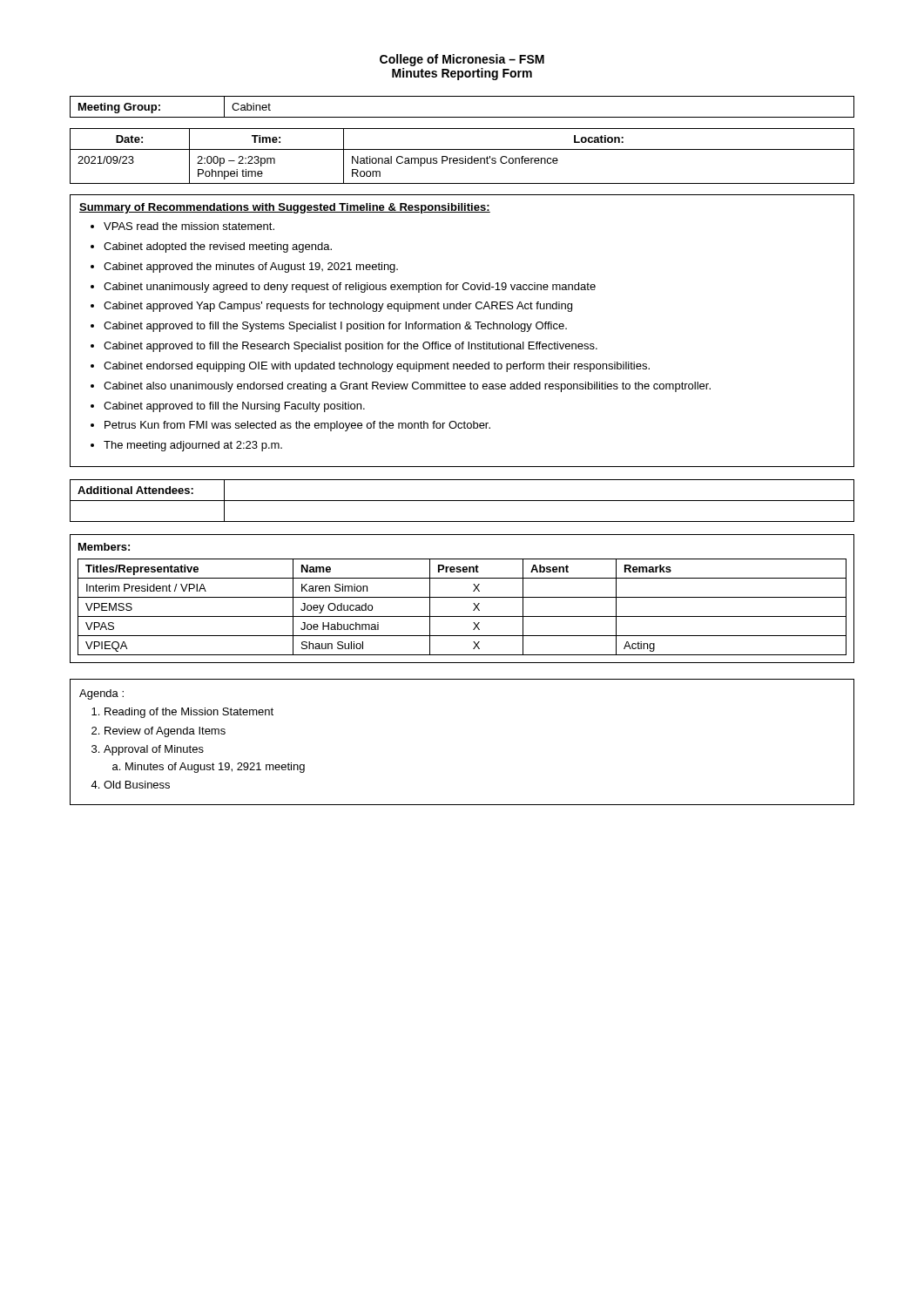
Task: Point to the block beginning "VPAS read the mission"
Action: point(189,226)
